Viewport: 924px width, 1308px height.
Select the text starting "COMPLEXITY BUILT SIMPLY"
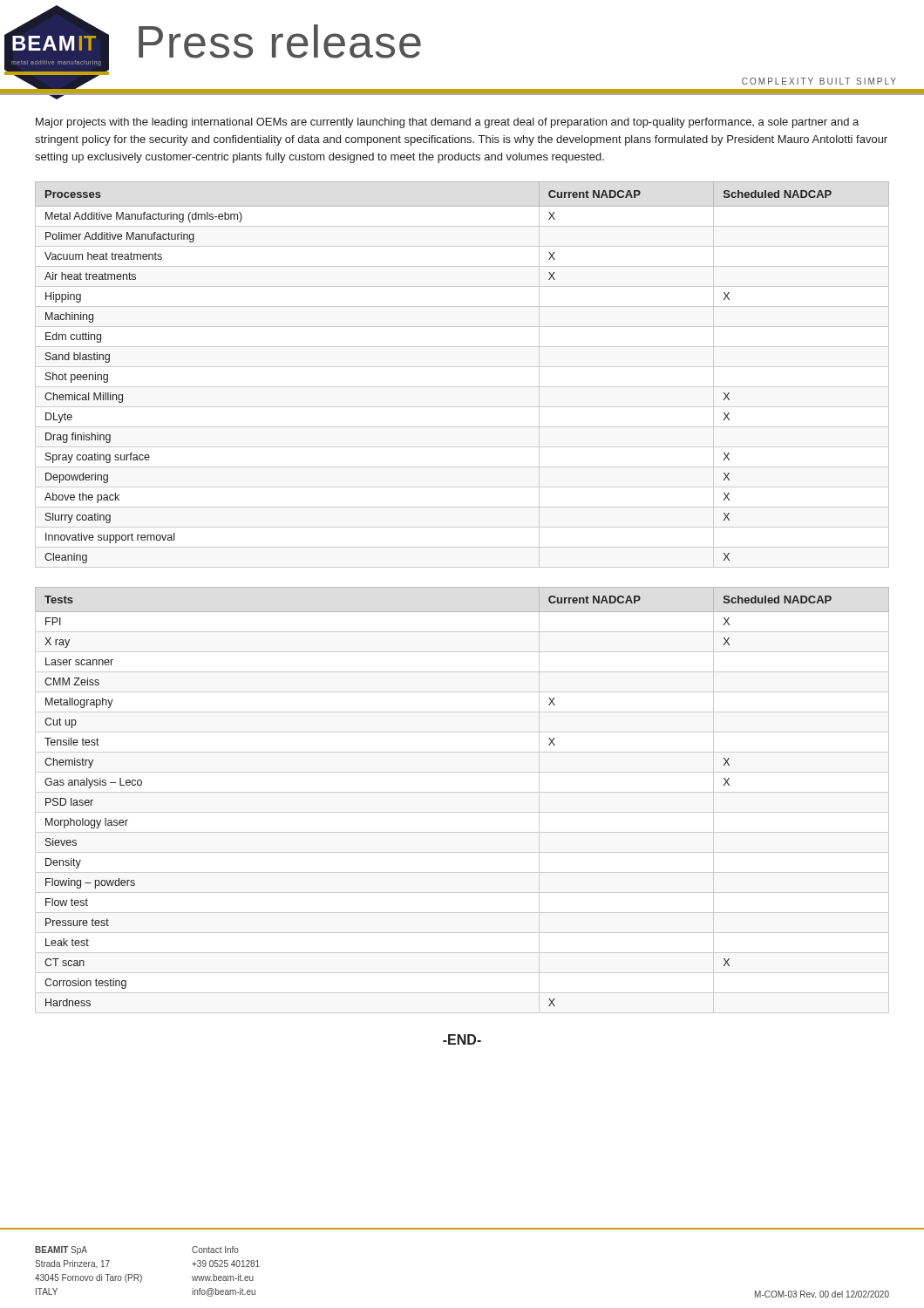[x=820, y=82]
